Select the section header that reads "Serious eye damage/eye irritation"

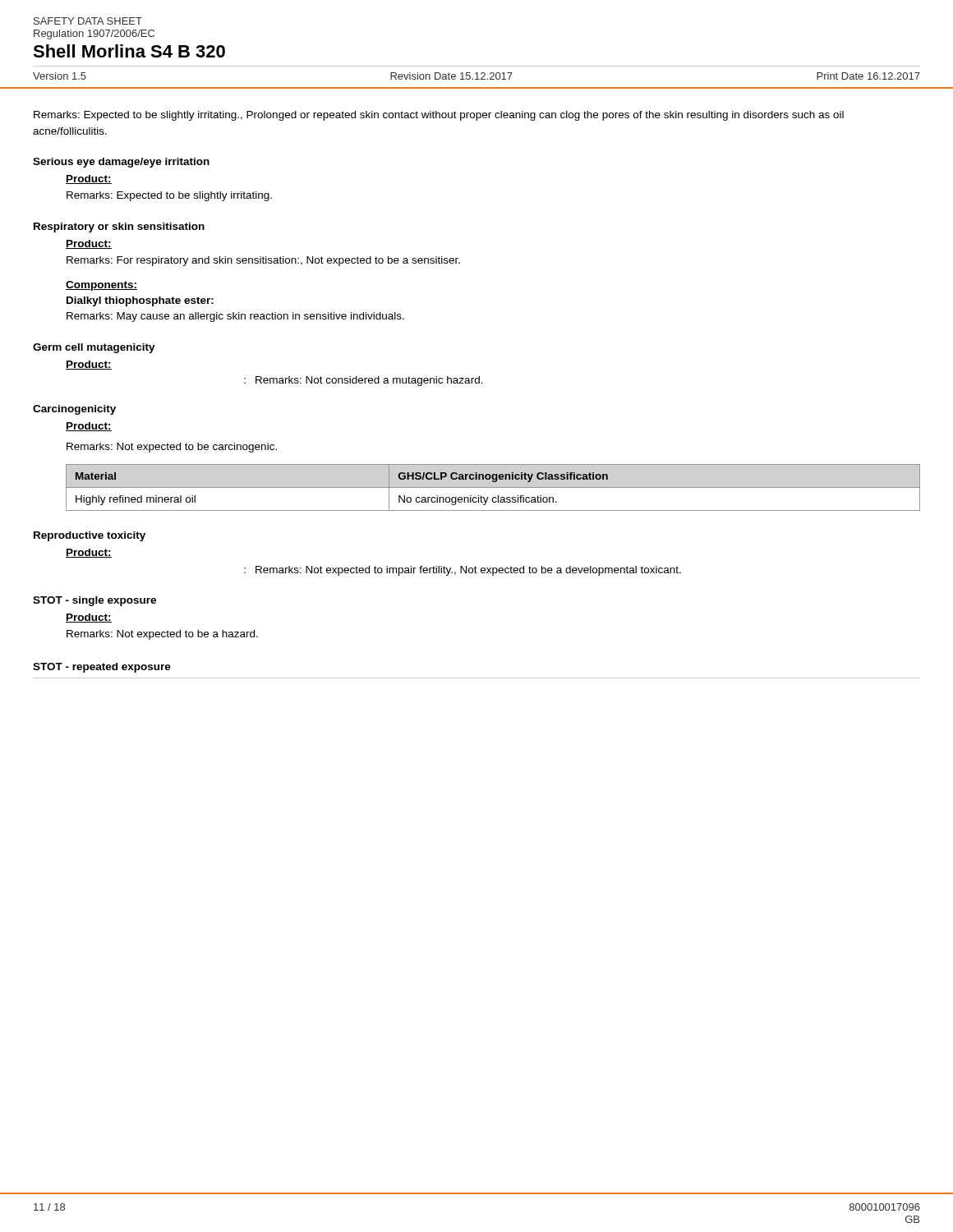121,161
